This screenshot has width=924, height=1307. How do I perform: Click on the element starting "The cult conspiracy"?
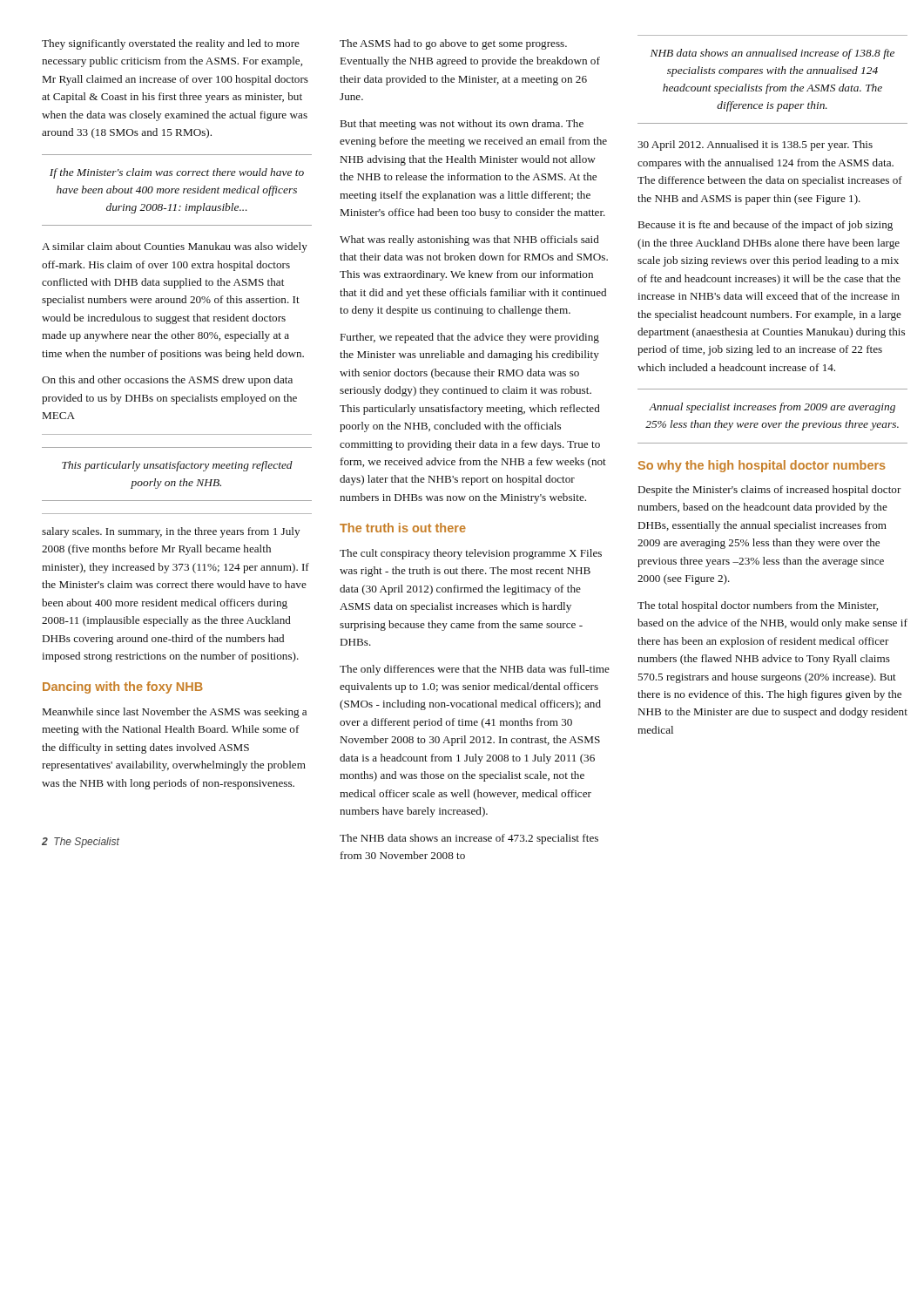[x=475, y=705]
